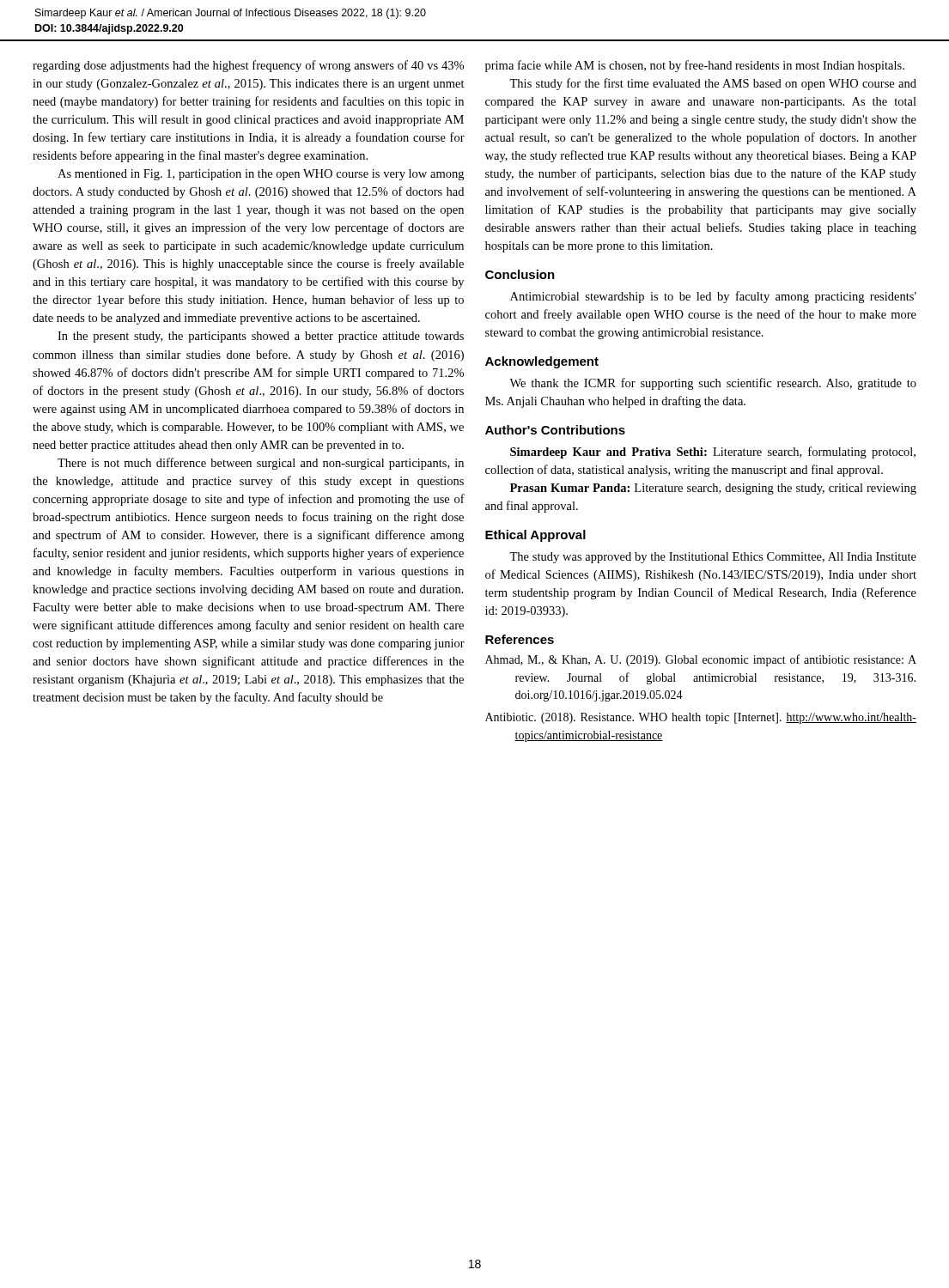Locate the block of text that opens with "As mentioned in Fig."

pos(248,246)
